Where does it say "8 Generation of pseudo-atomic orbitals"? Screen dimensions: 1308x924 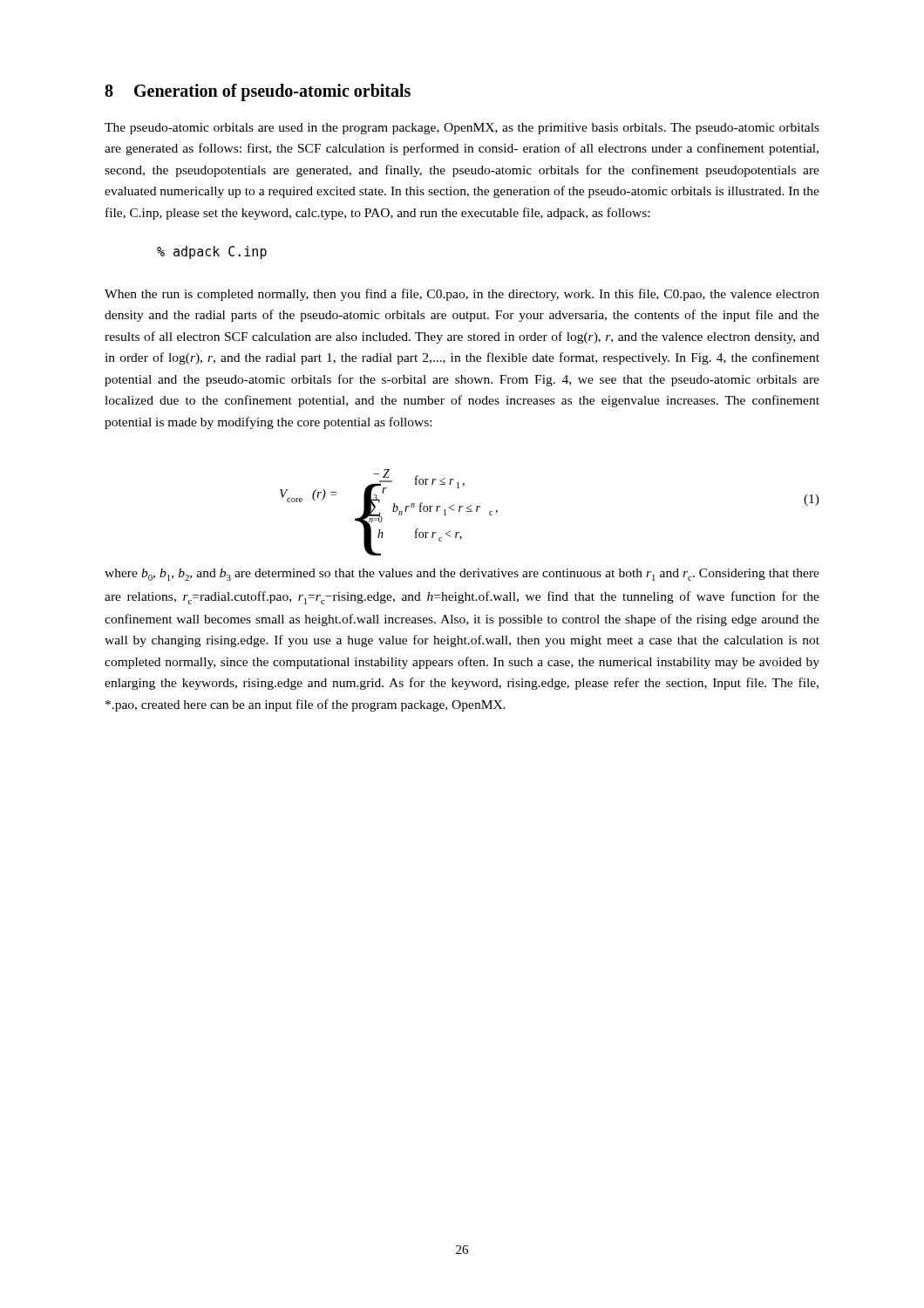tap(258, 91)
